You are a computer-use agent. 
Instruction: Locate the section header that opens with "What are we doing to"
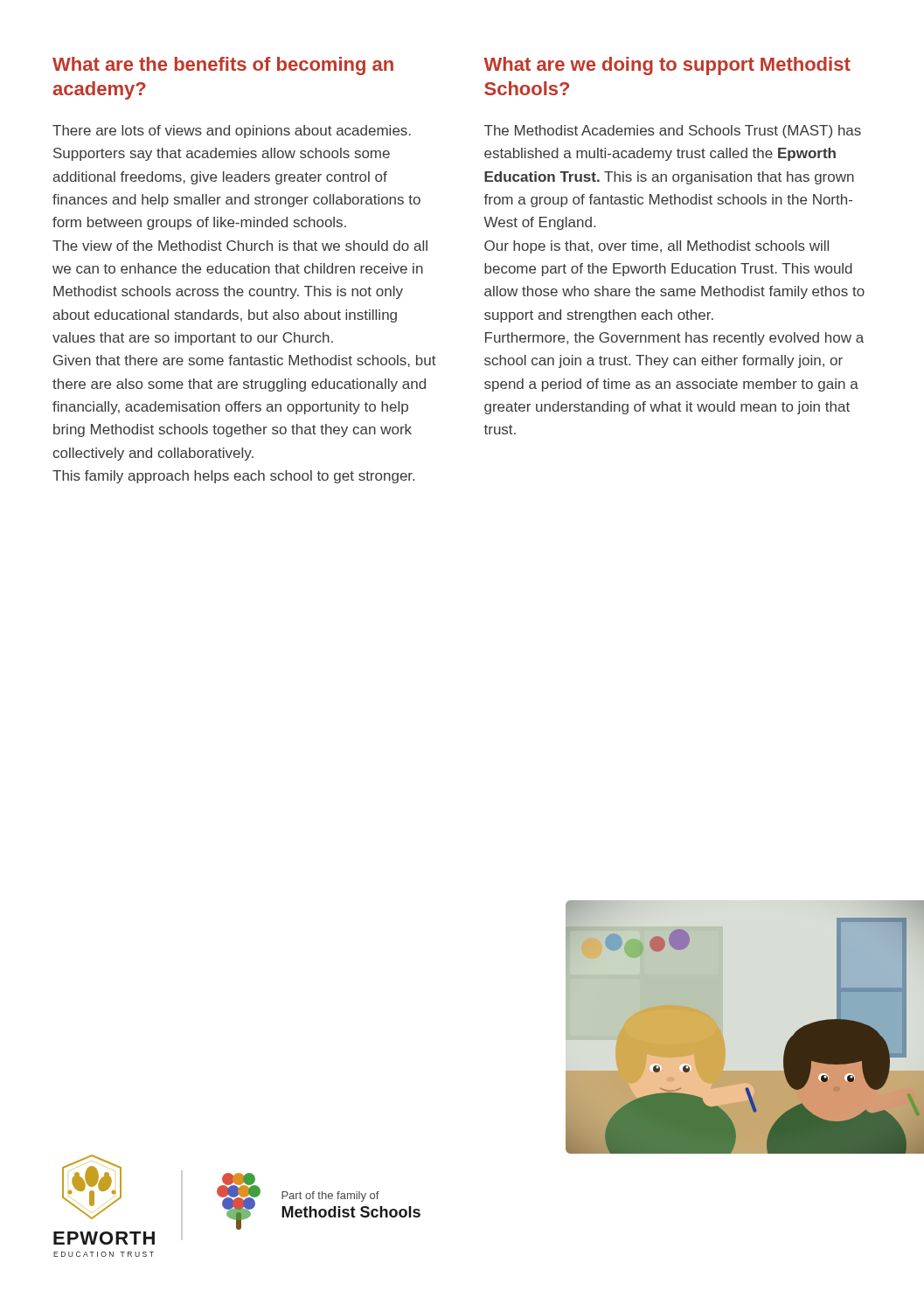click(678, 76)
